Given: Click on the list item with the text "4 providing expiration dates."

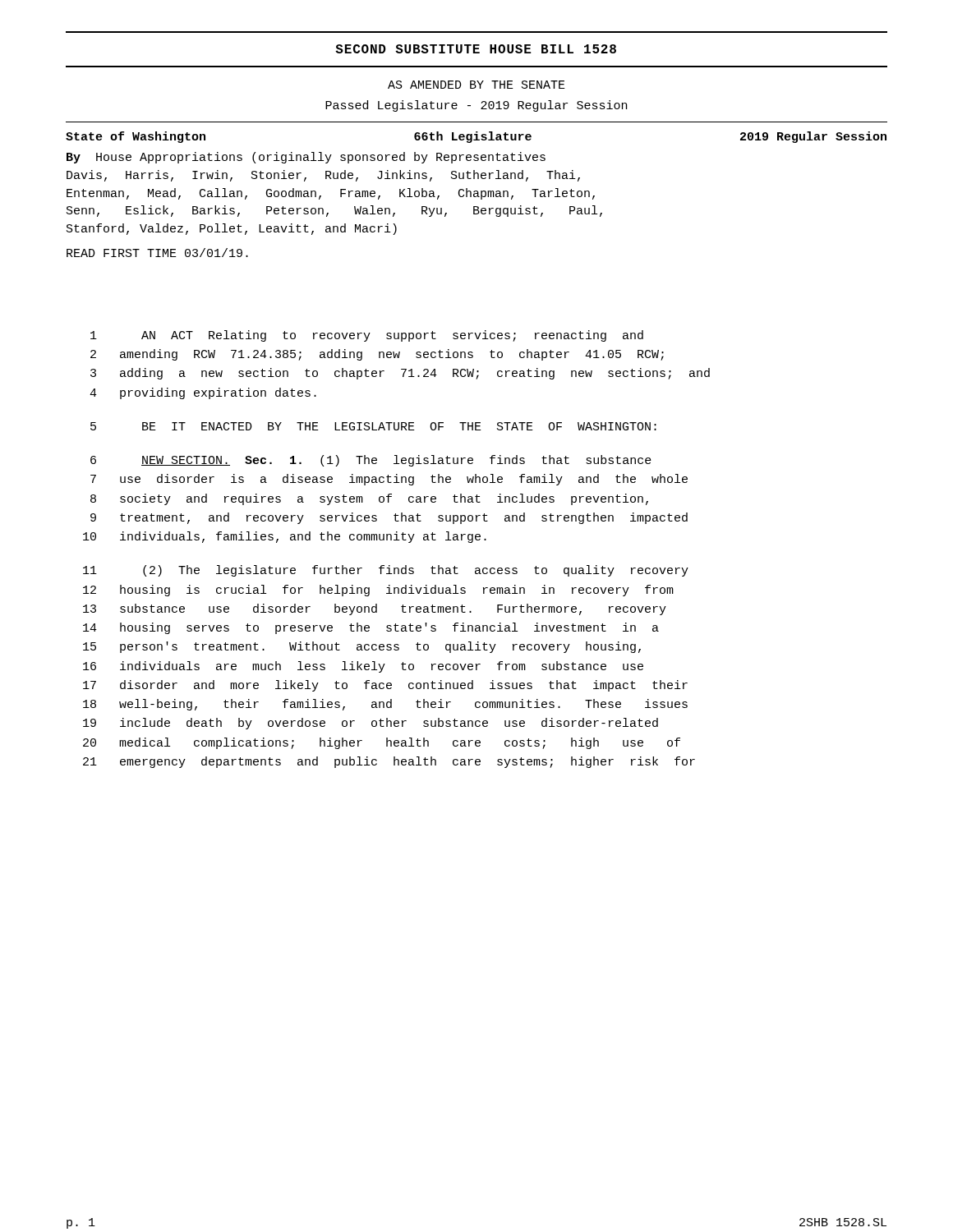Looking at the screenshot, I should coord(203,393).
